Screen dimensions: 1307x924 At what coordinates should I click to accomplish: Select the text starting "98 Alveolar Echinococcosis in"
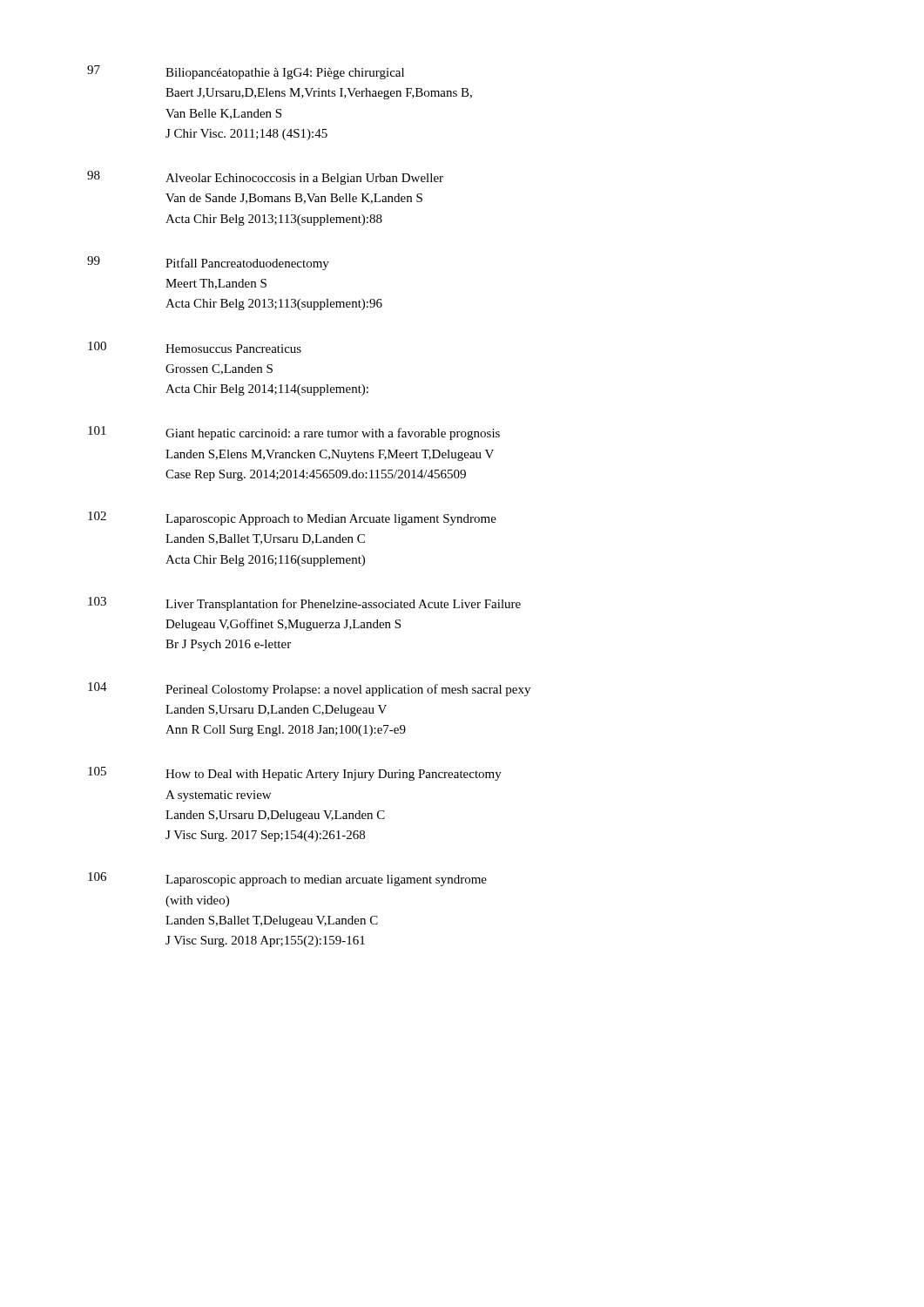265,199
